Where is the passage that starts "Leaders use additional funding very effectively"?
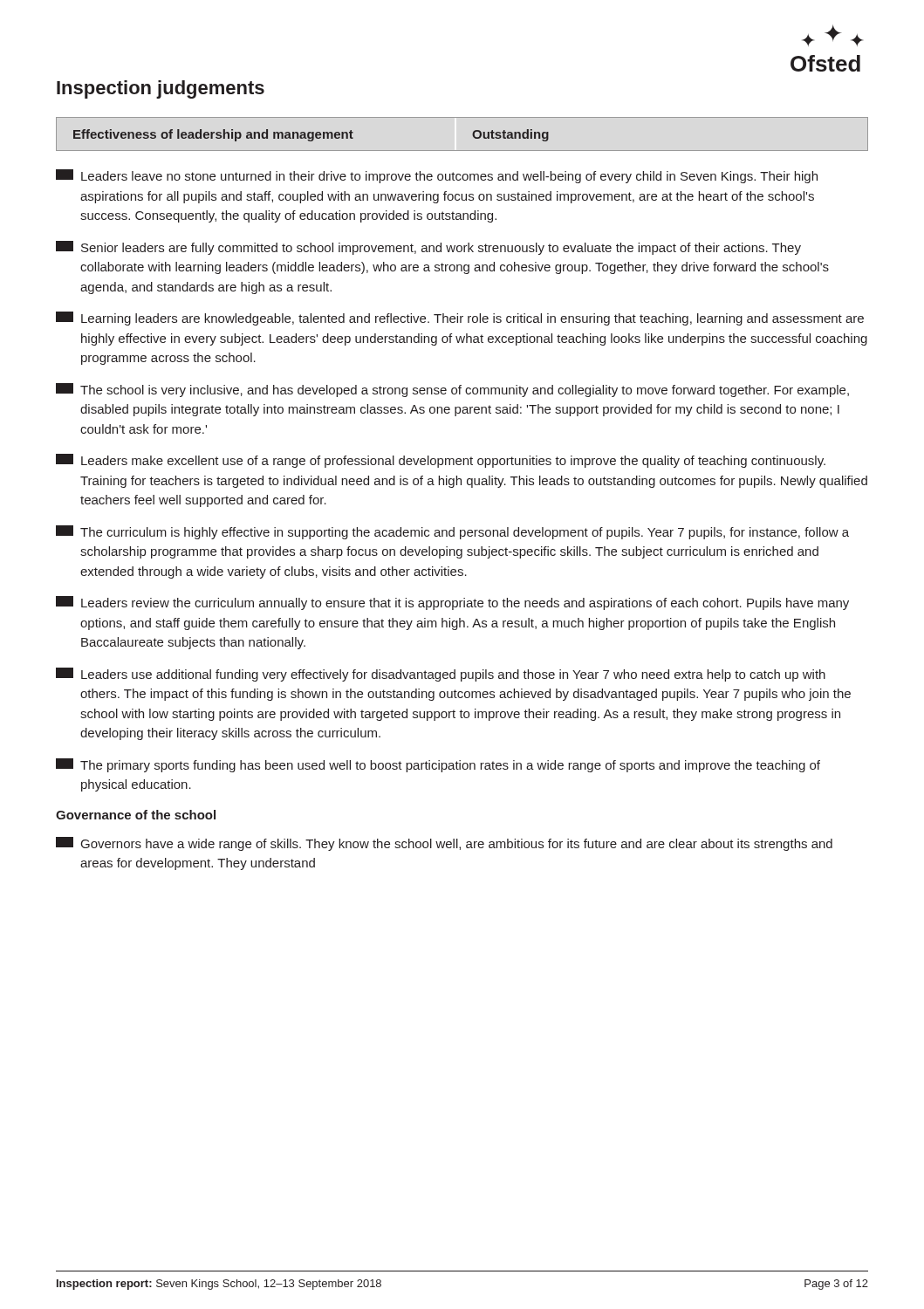The image size is (924, 1309). click(462, 704)
